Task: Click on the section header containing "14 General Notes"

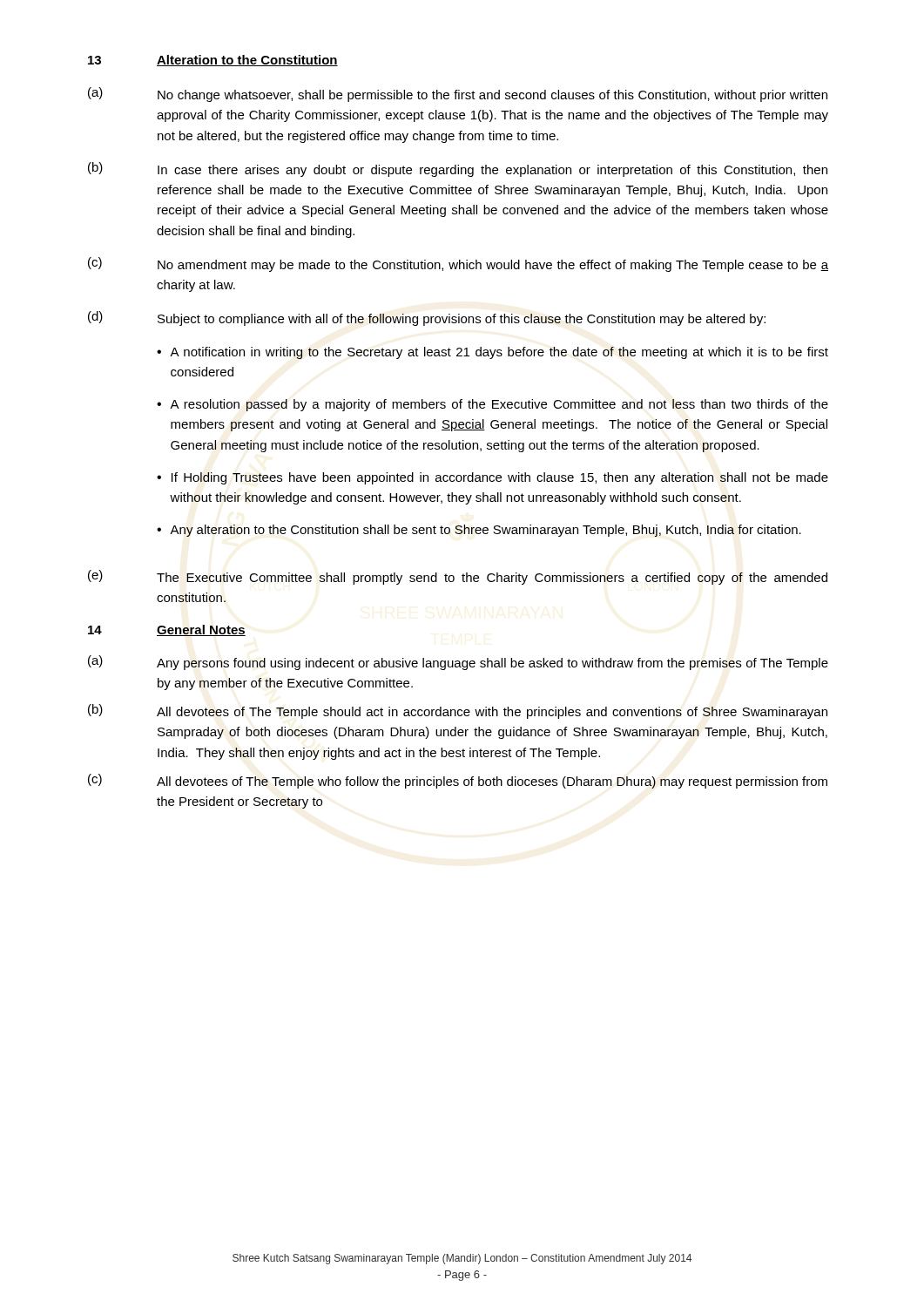Action: click(x=166, y=629)
